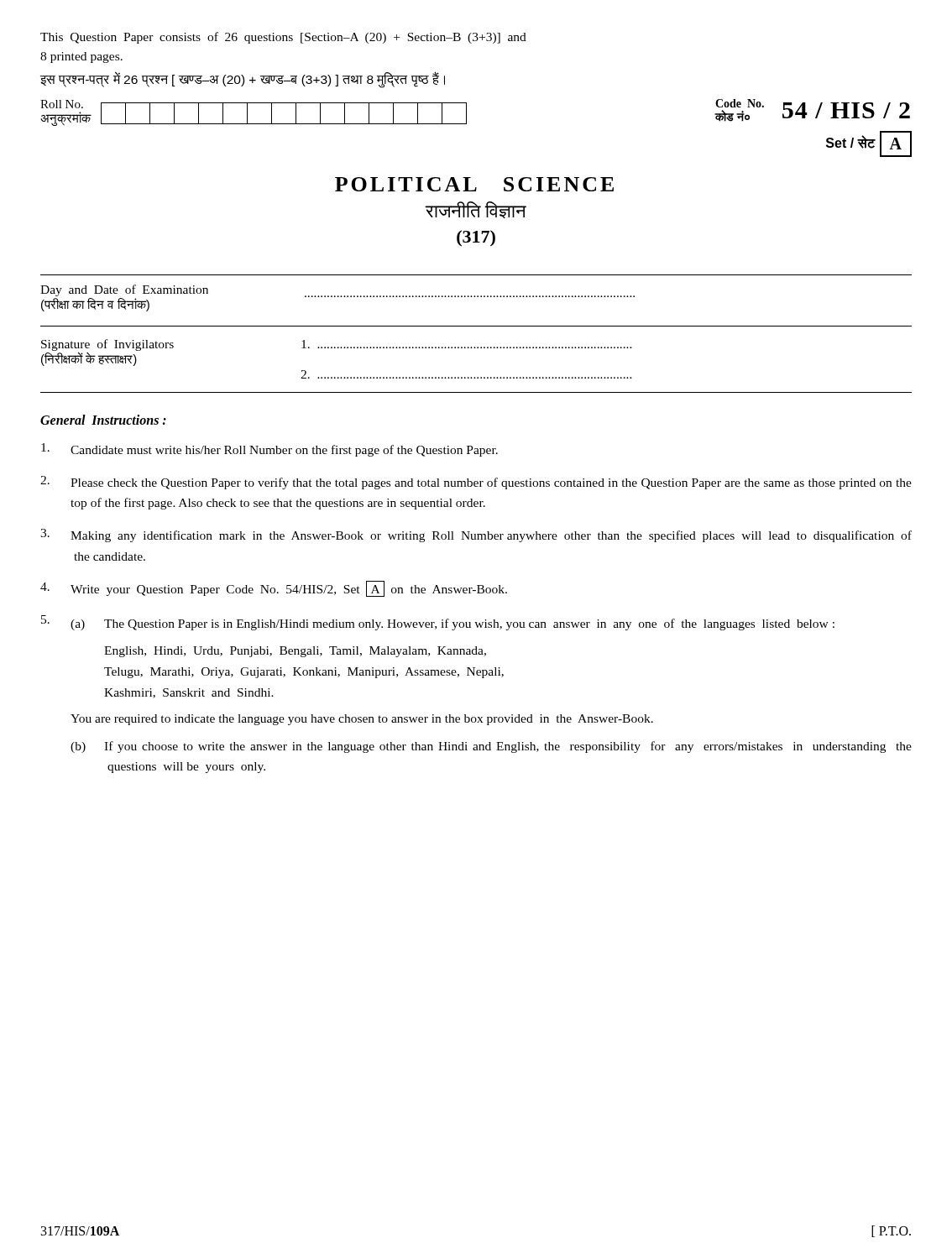
Task: Where is the passage that starts "इस प्रश्न-पत्र में 26 प्रश्न [ खण्ड–अ"?
Action: tap(244, 79)
